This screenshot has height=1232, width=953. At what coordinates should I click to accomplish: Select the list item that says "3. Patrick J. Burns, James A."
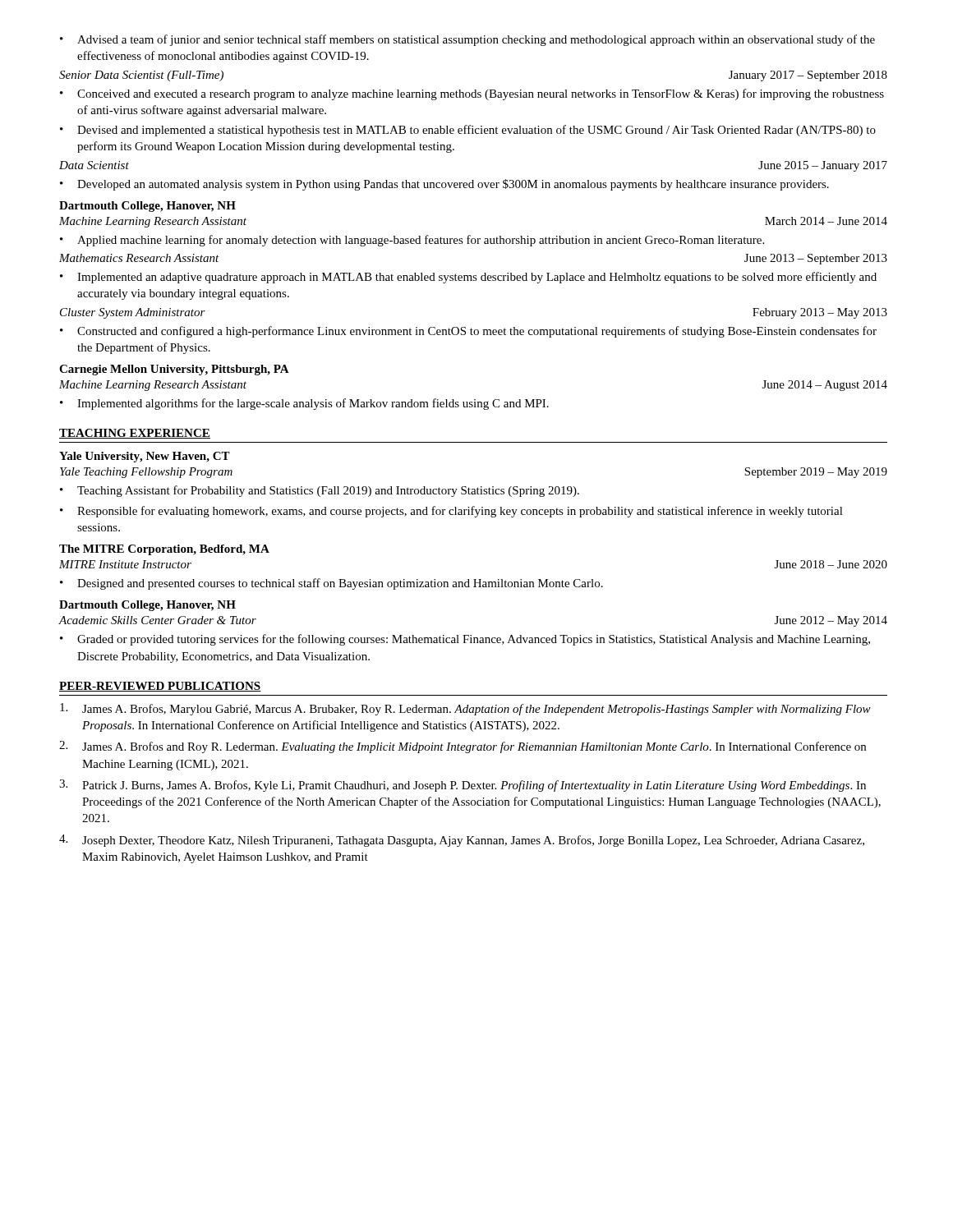(x=473, y=802)
